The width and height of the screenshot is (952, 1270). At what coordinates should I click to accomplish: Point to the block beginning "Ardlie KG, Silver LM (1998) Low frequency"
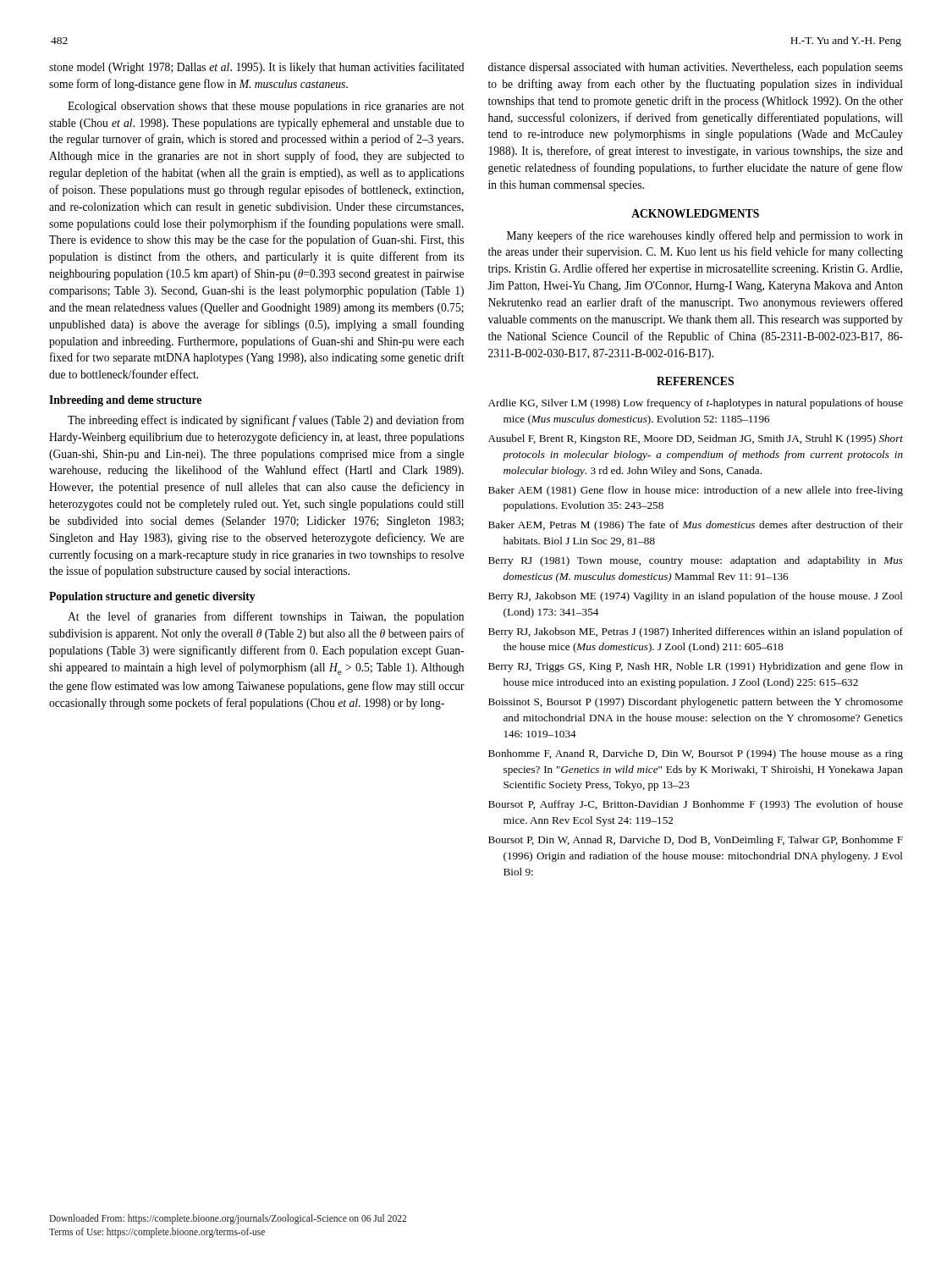coord(695,411)
